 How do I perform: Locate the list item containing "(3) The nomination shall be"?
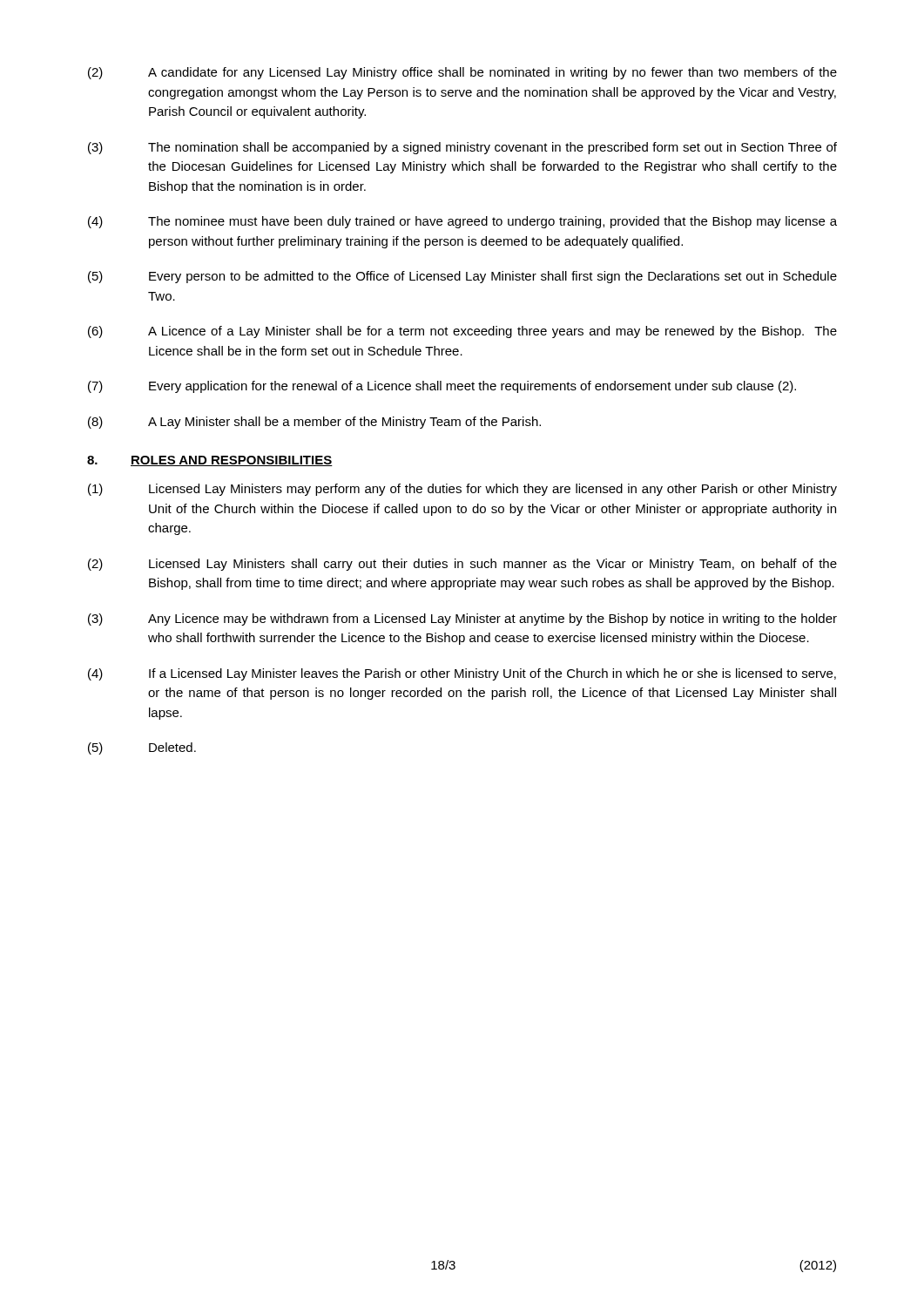point(462,167)
